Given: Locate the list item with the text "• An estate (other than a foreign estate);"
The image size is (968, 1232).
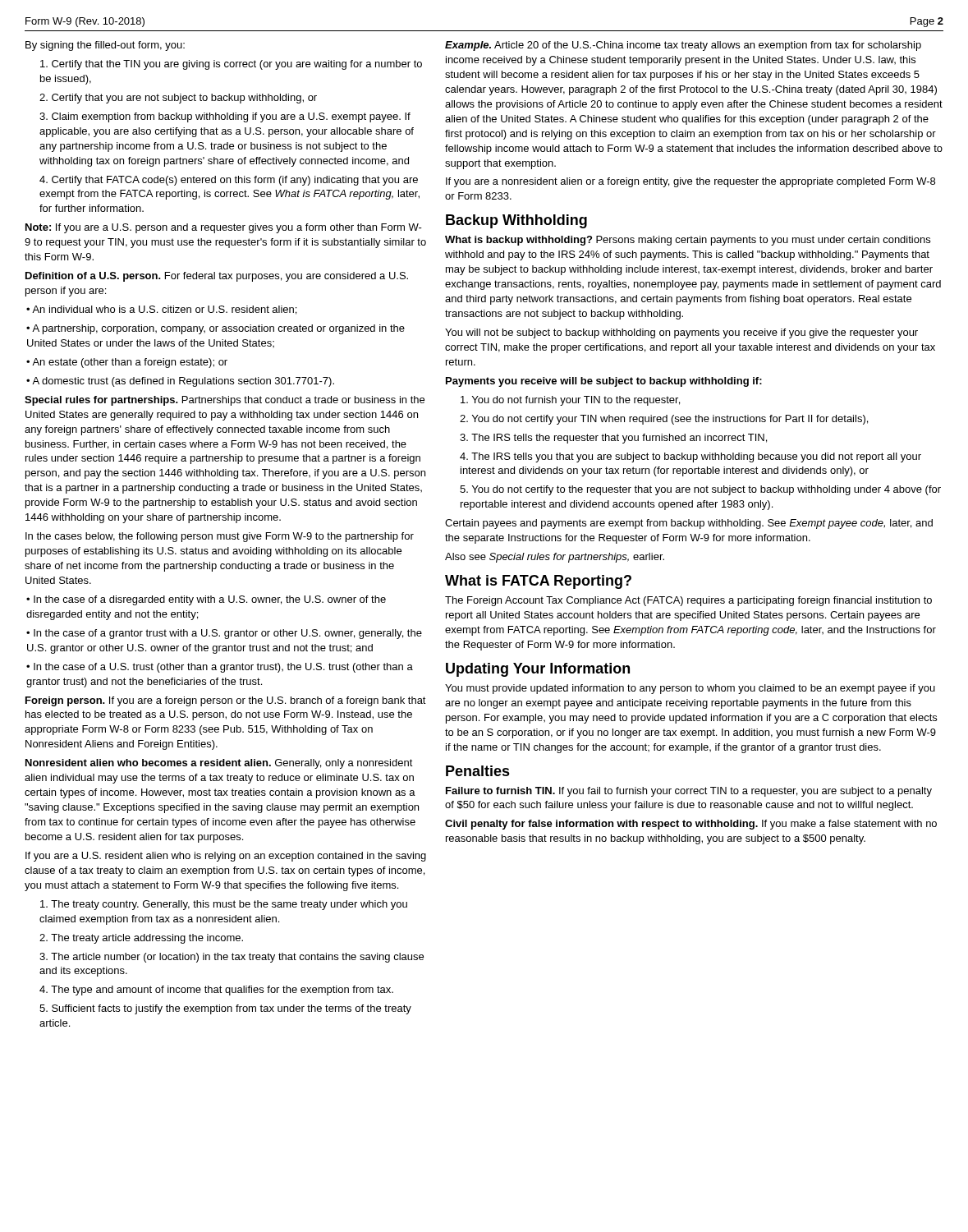Looking at the screenshot, I should [x=227, y=362].
